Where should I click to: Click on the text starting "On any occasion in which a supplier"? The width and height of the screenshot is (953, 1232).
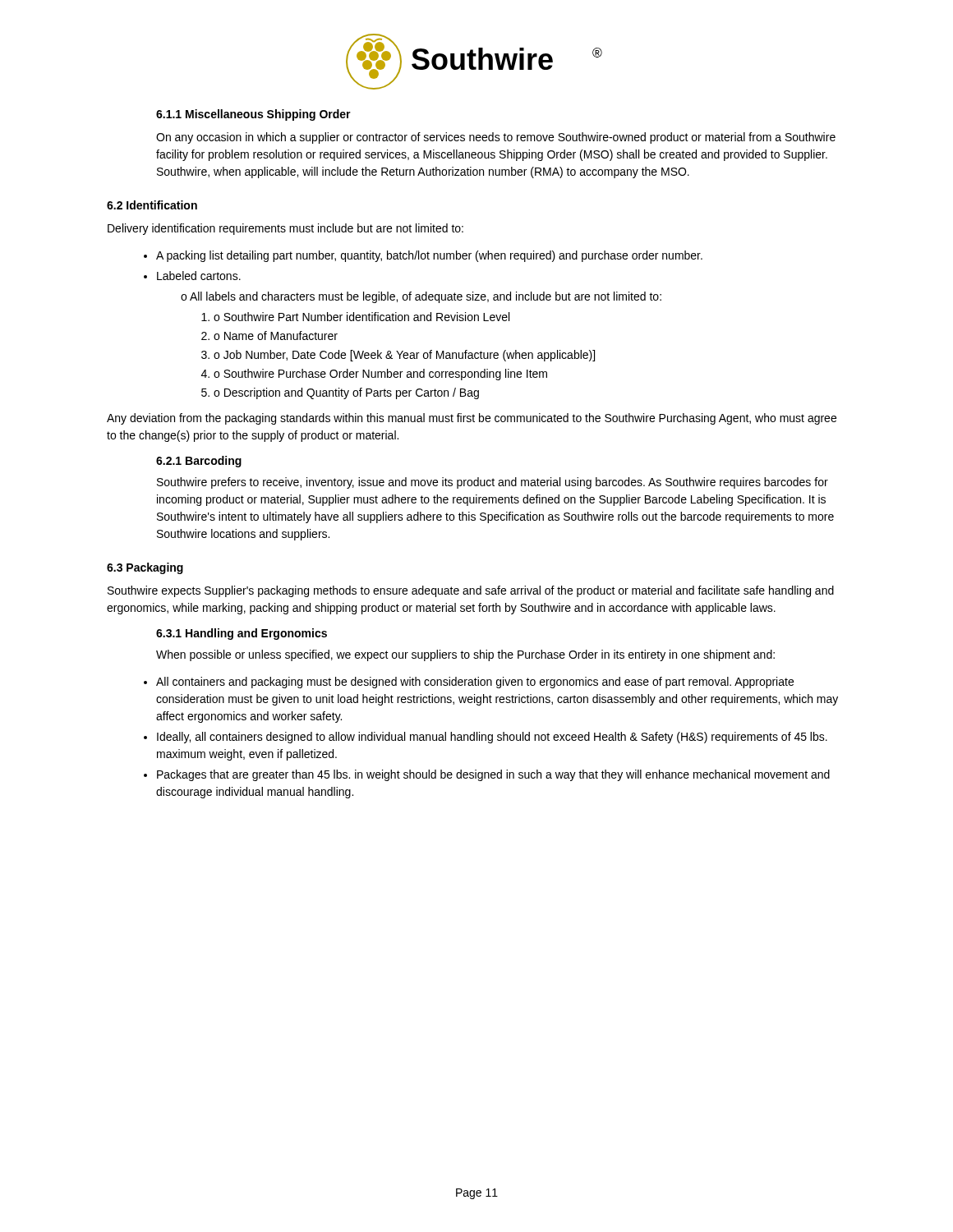point(496,154)
